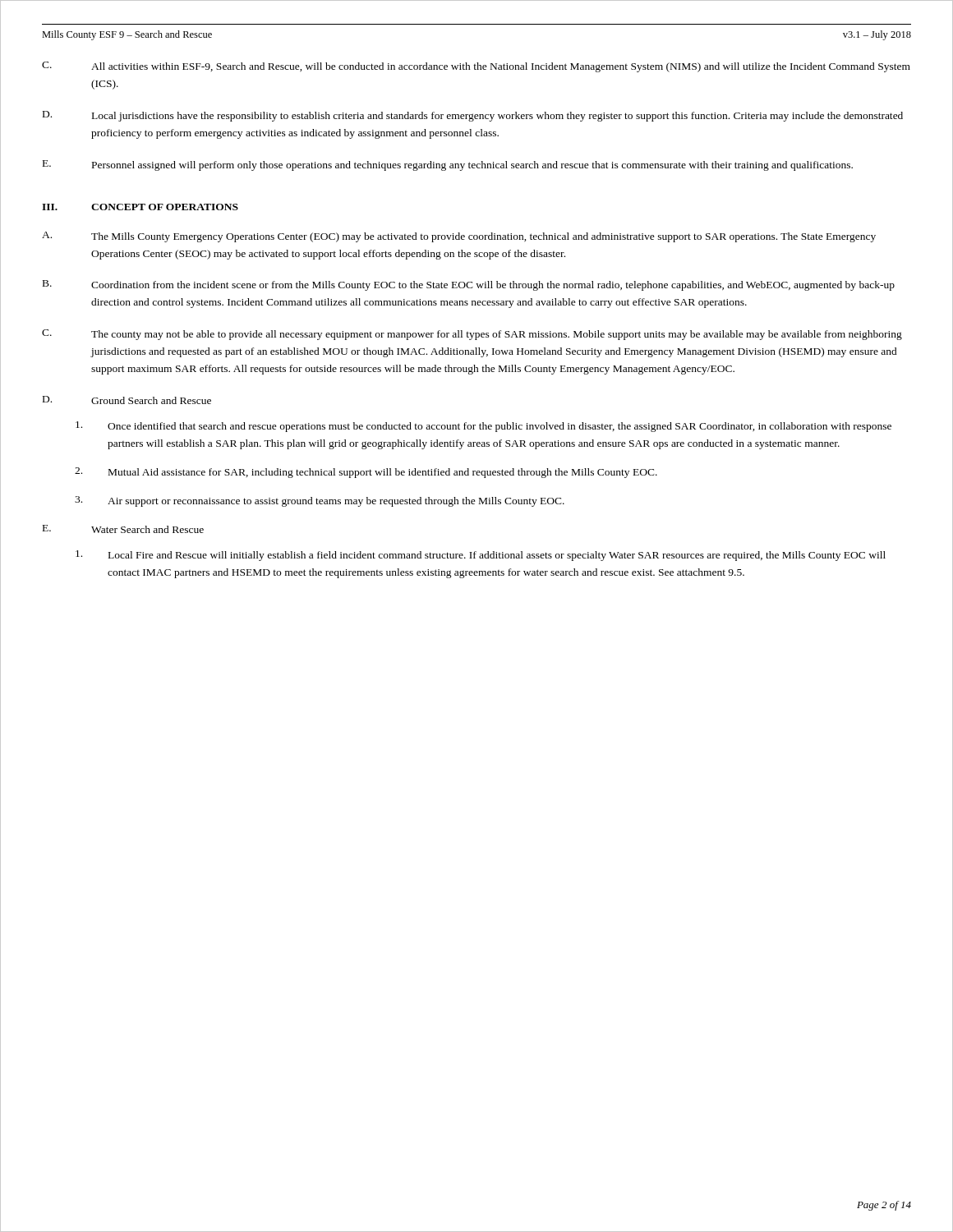
Task: Locate the block of text that opens with "D. Local jurisdictions have the responsibility to establish"
Action: [x=476, y=125]
